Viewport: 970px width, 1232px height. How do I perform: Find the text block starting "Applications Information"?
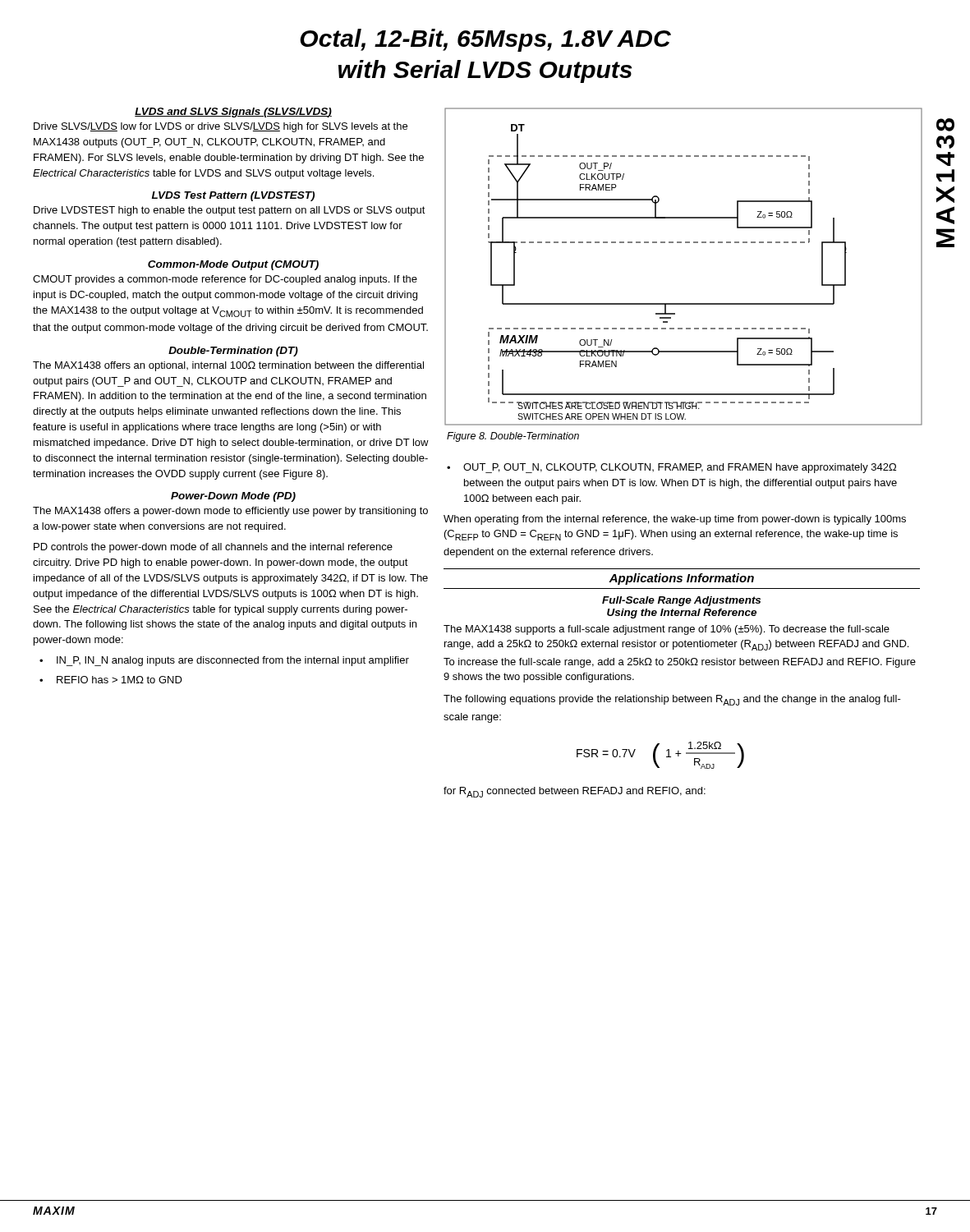coord(682,577)
